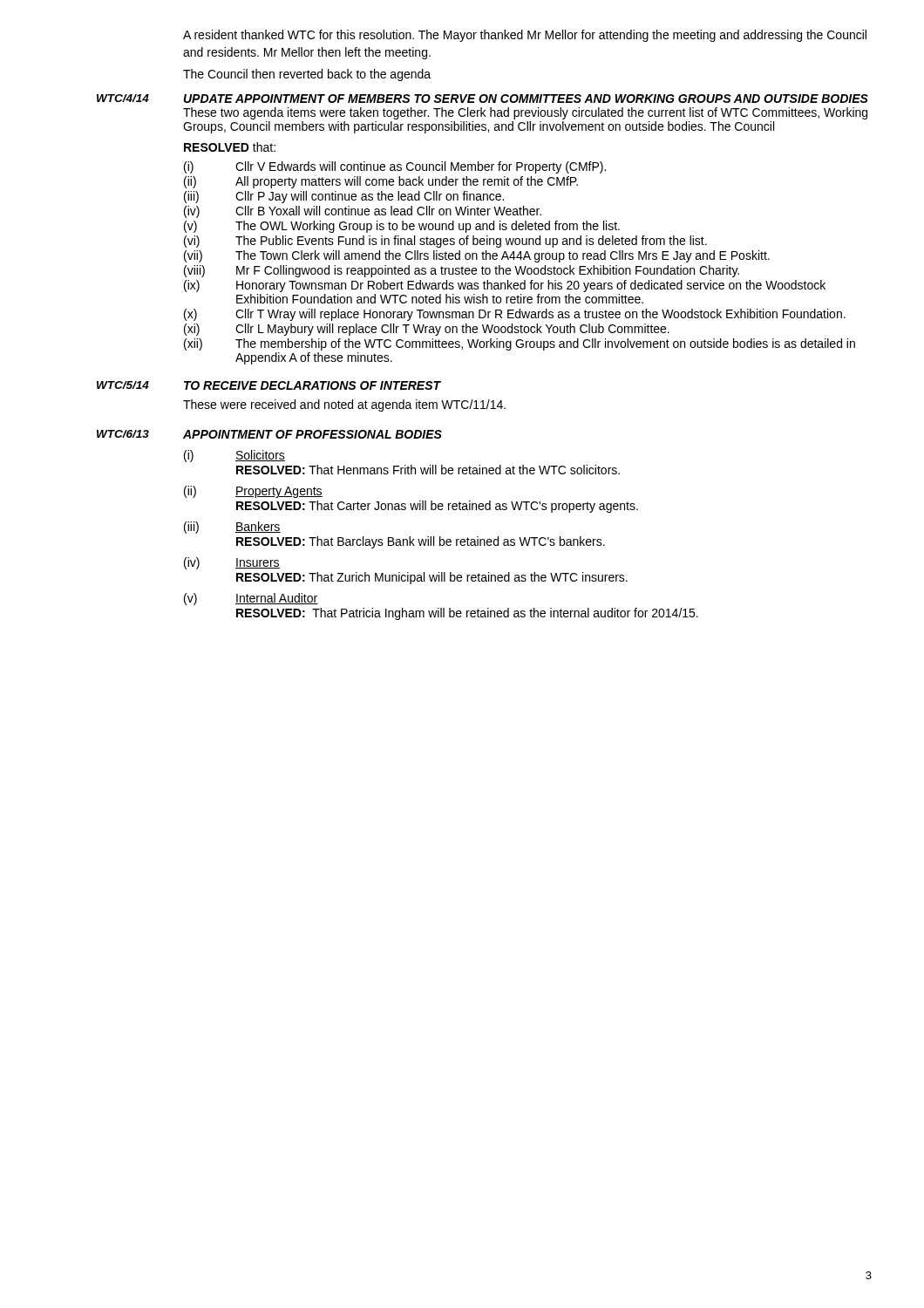Locate the list item that reads "(ii) Property Agents RESOLVED: That"
The width and height of the screenshot is (924, 1308).
click(x=527, y=499)
